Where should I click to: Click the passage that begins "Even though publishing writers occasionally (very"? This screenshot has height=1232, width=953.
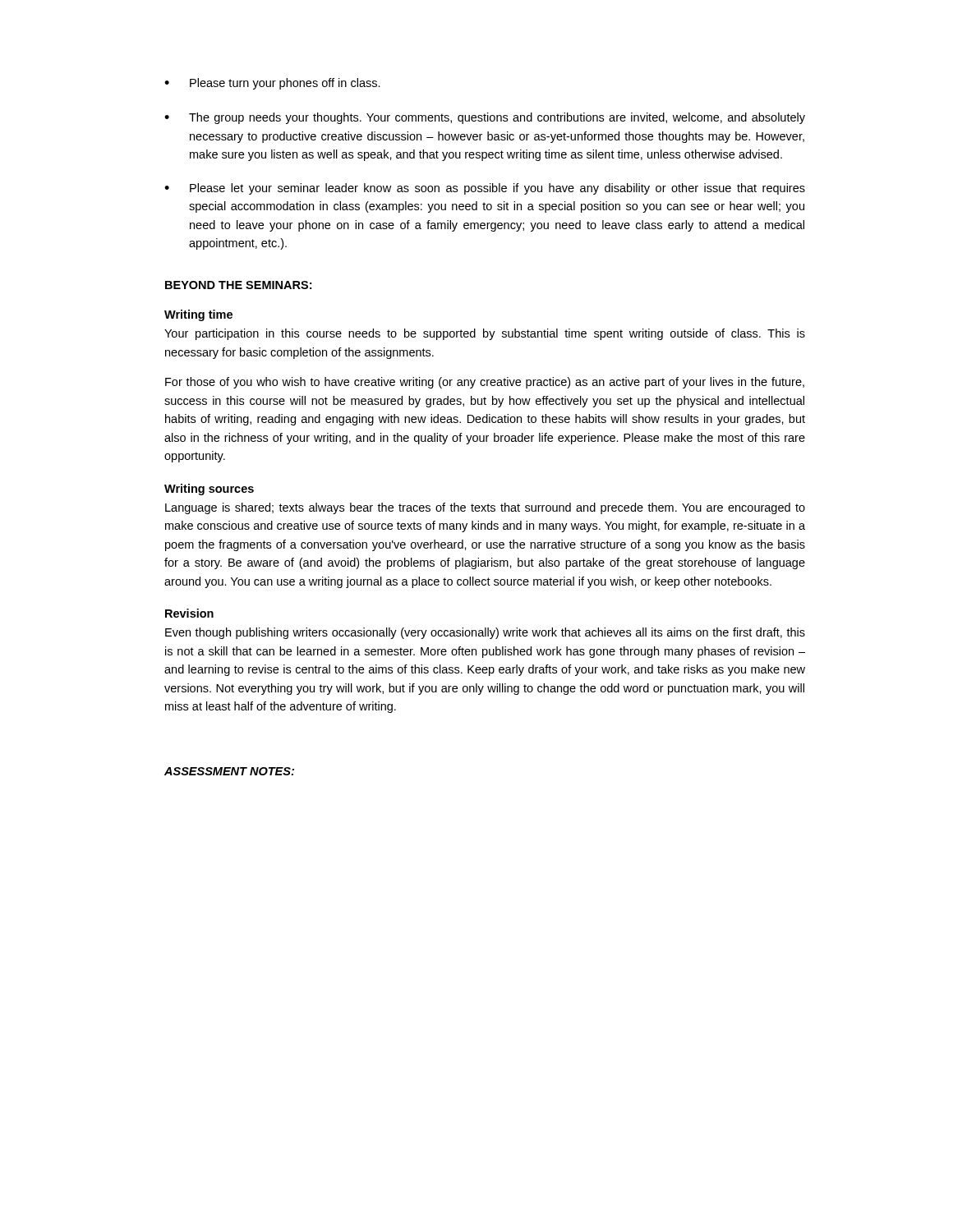click(x=485, y=669)
